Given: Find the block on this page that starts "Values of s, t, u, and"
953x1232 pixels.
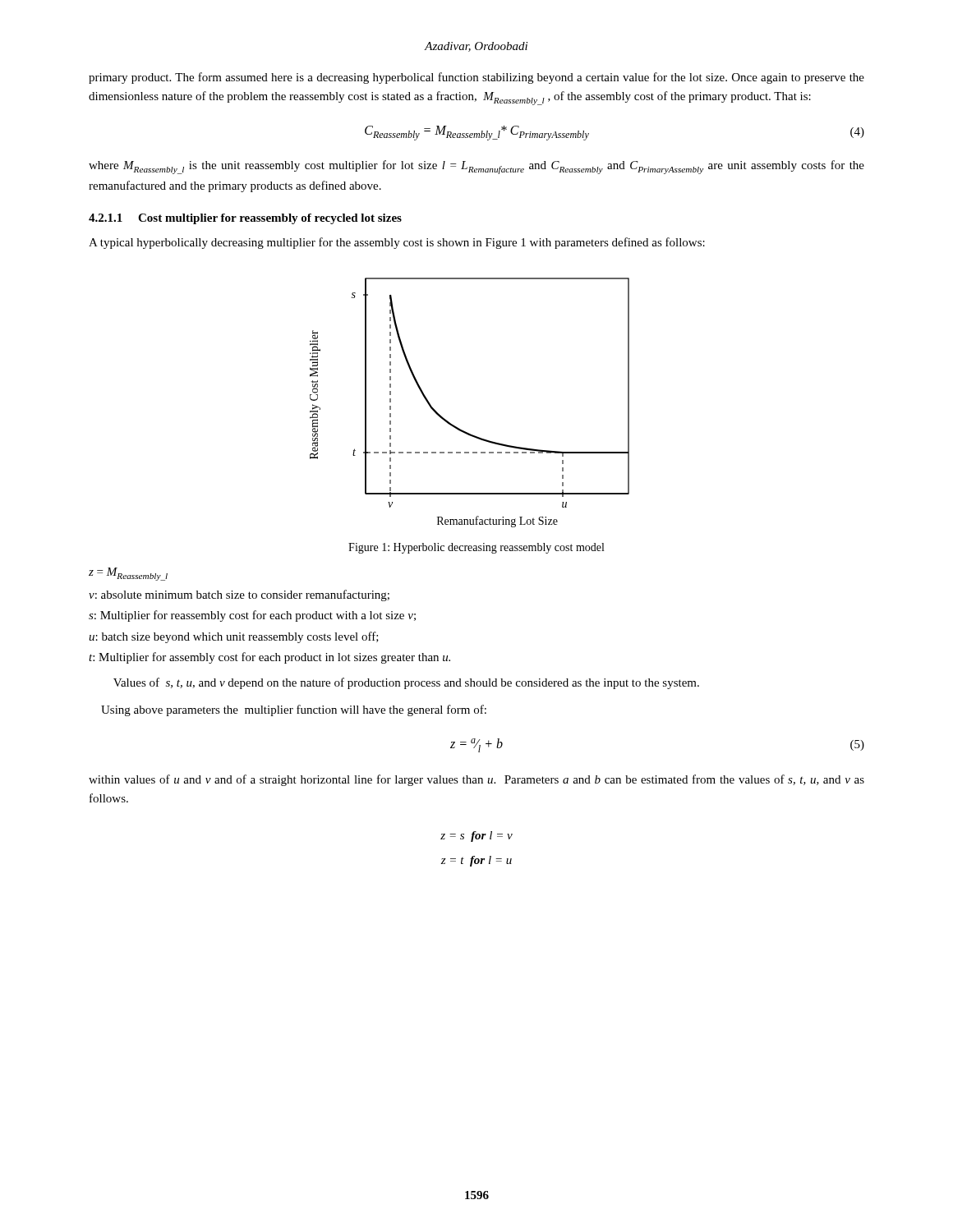Looking at the screenshot, I should click(394, 682).
